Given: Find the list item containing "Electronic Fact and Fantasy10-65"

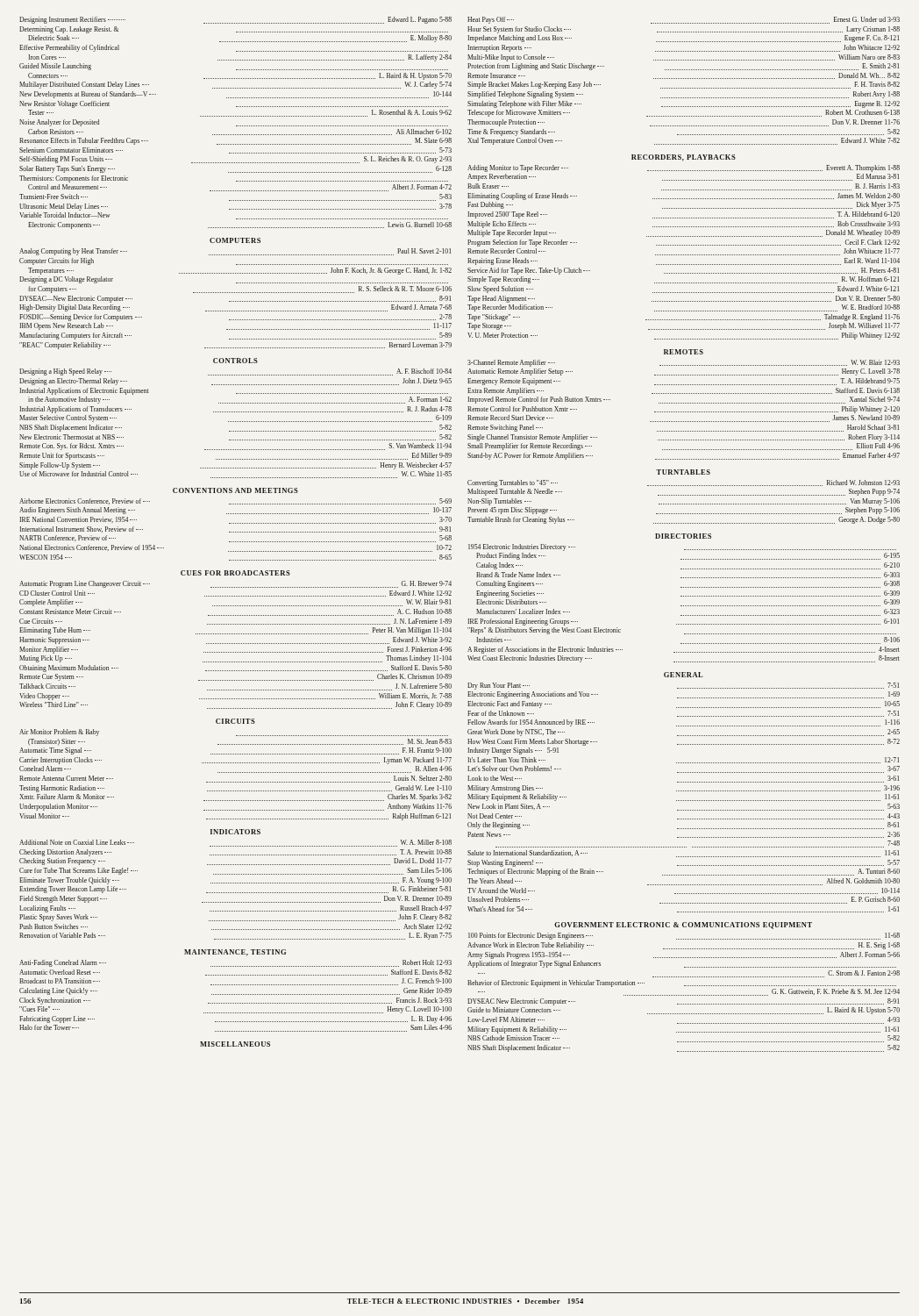Looking at the screenshot, I should click(684, 705).
